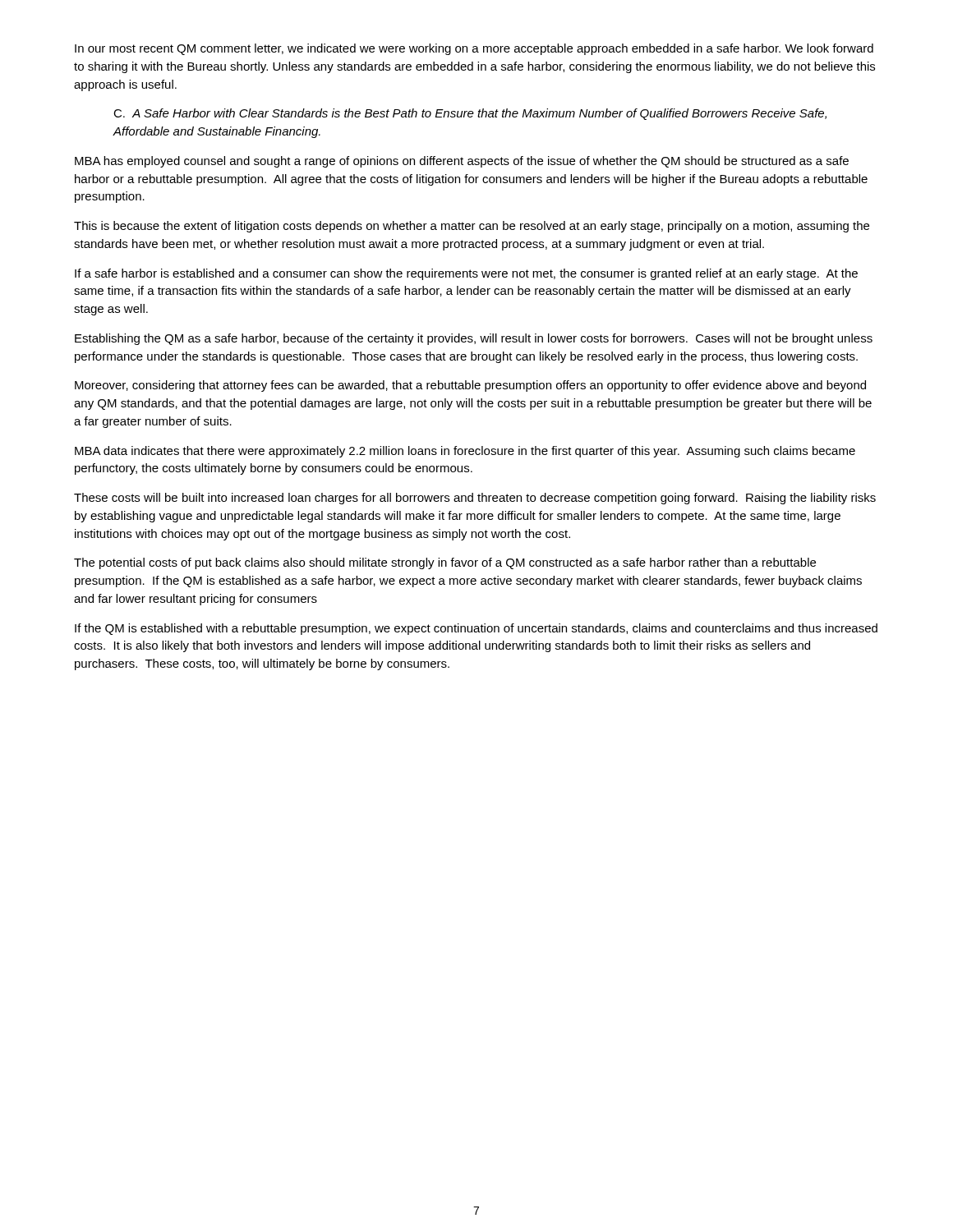Find the block starting "These costs will be built into increased loan"
Image resolution: width=953 pixels, height=1232 pixels.
(475, 515)
